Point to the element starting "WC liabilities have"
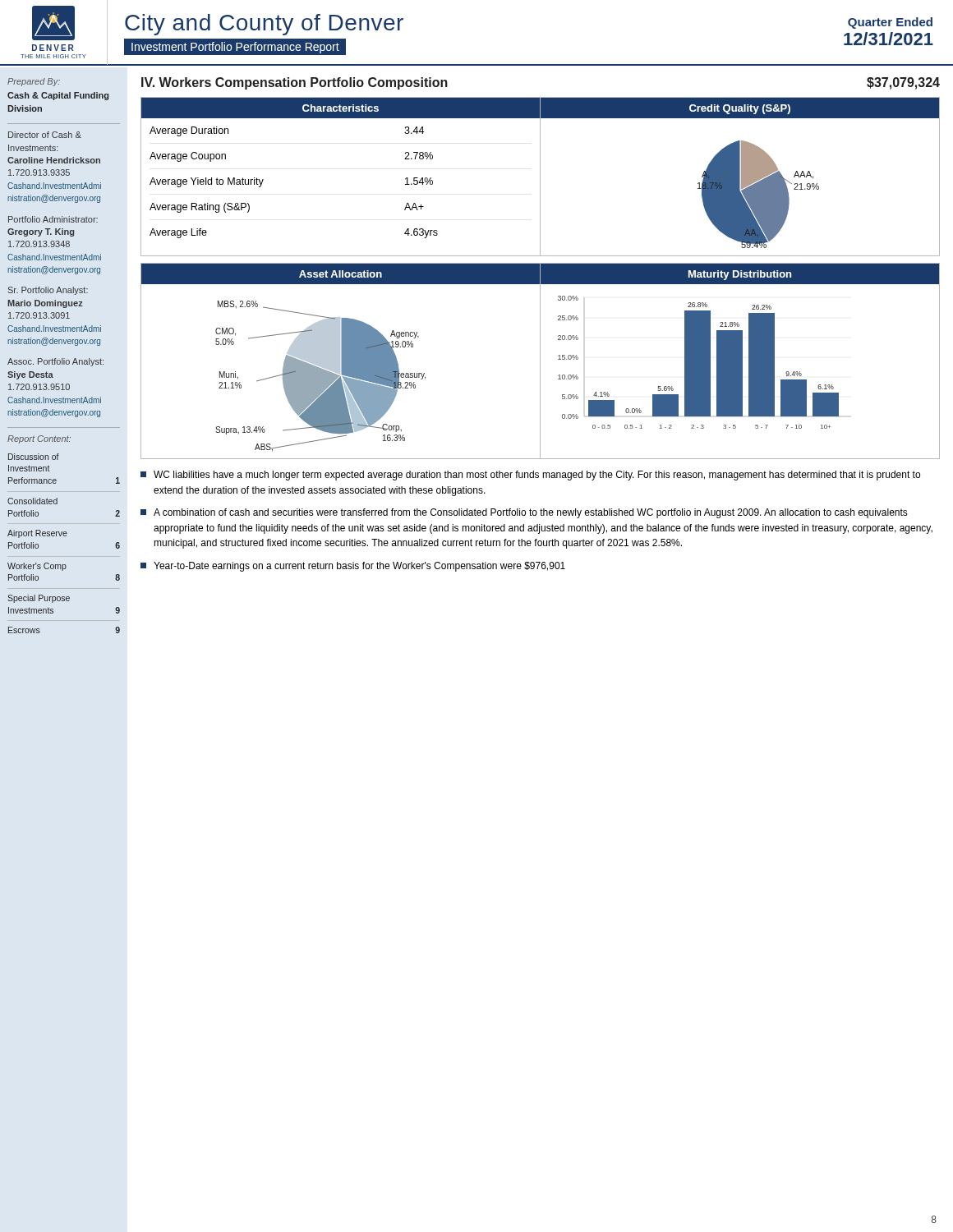 (540, 483)
